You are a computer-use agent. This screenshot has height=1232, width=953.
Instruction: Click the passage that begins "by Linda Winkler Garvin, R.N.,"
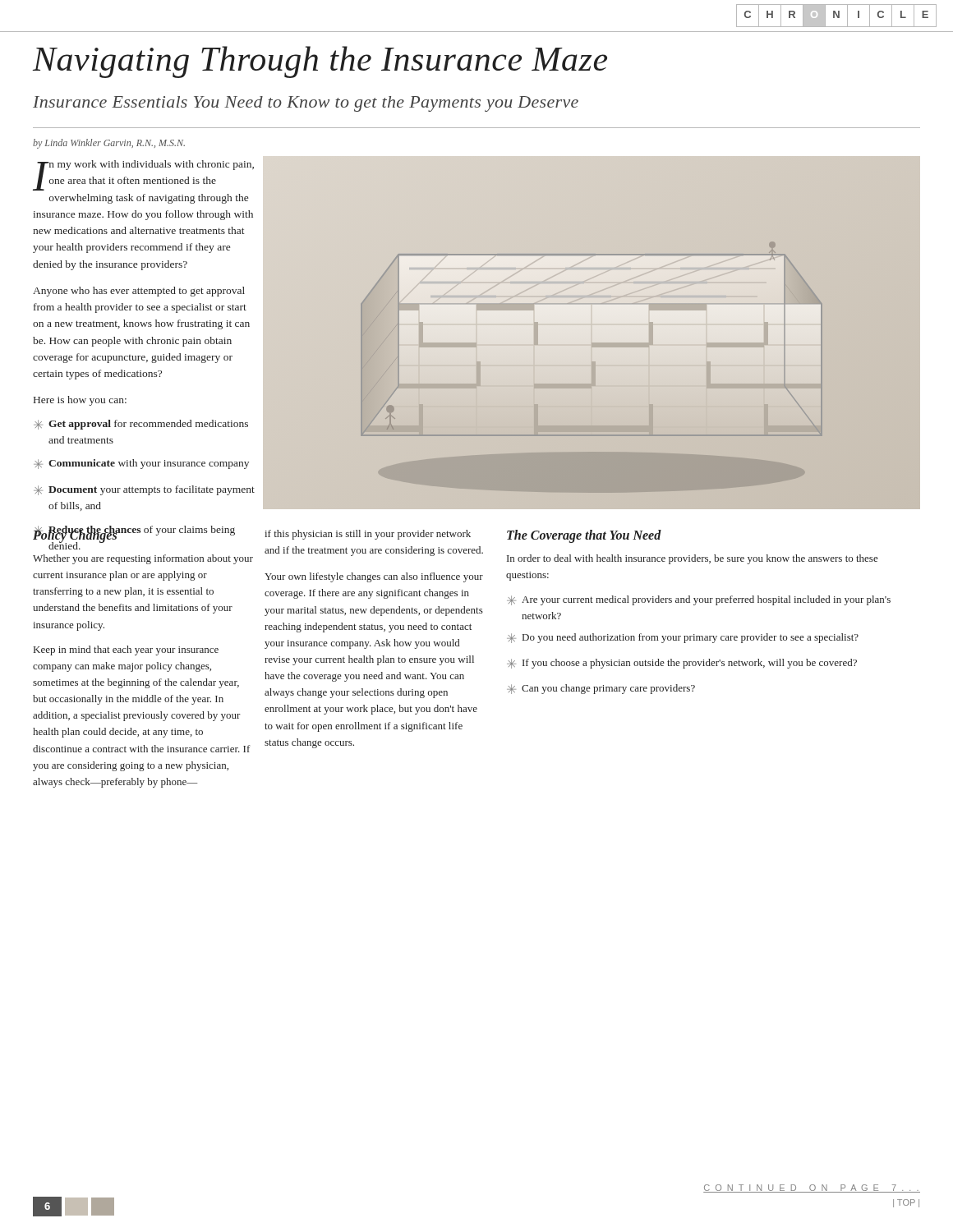pyautogui.click(x=109, y=143)
